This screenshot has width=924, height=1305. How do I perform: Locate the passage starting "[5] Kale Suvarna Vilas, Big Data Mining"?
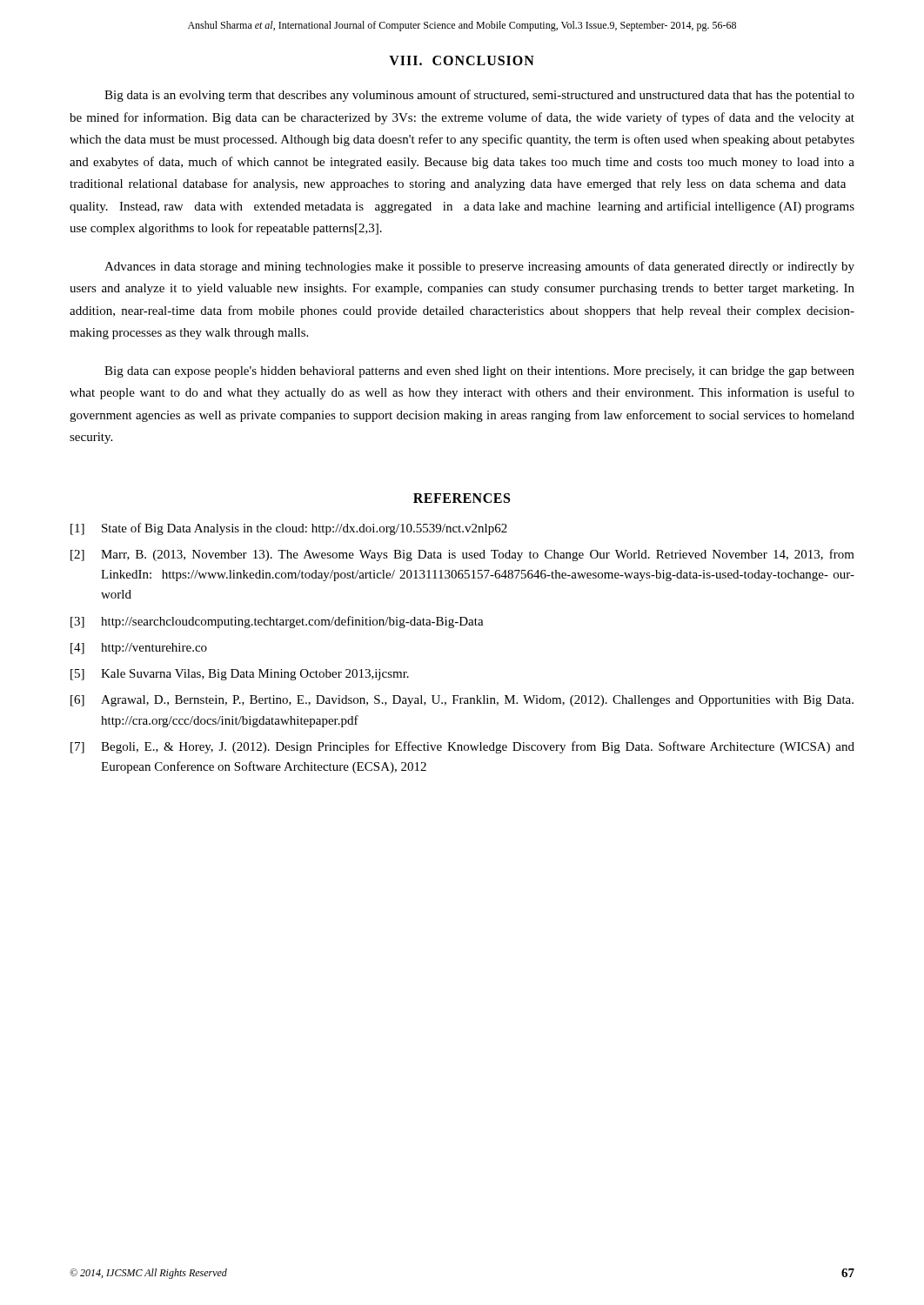click(240, 675)
